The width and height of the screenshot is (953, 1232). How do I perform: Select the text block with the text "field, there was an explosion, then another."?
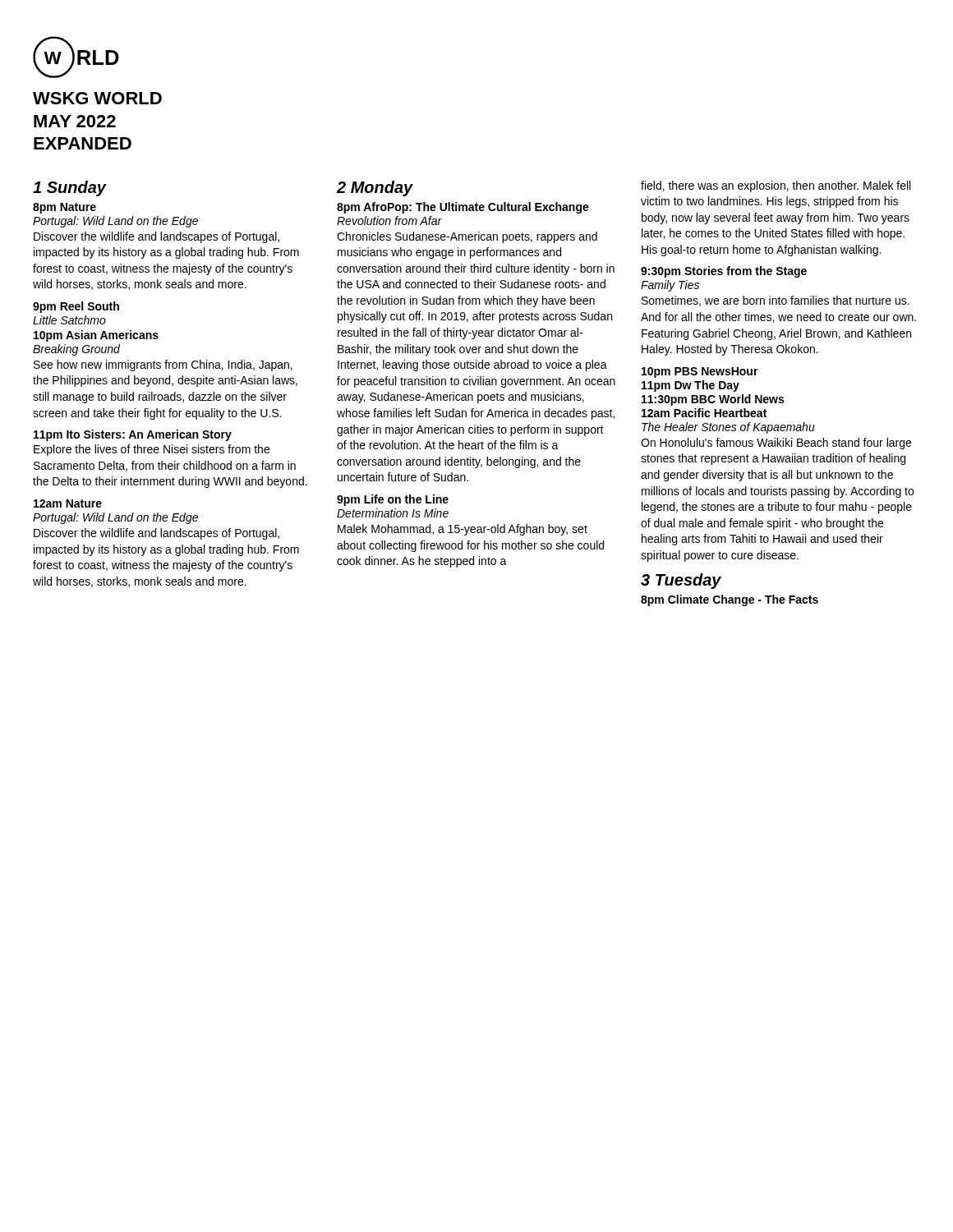click(780, 218)
